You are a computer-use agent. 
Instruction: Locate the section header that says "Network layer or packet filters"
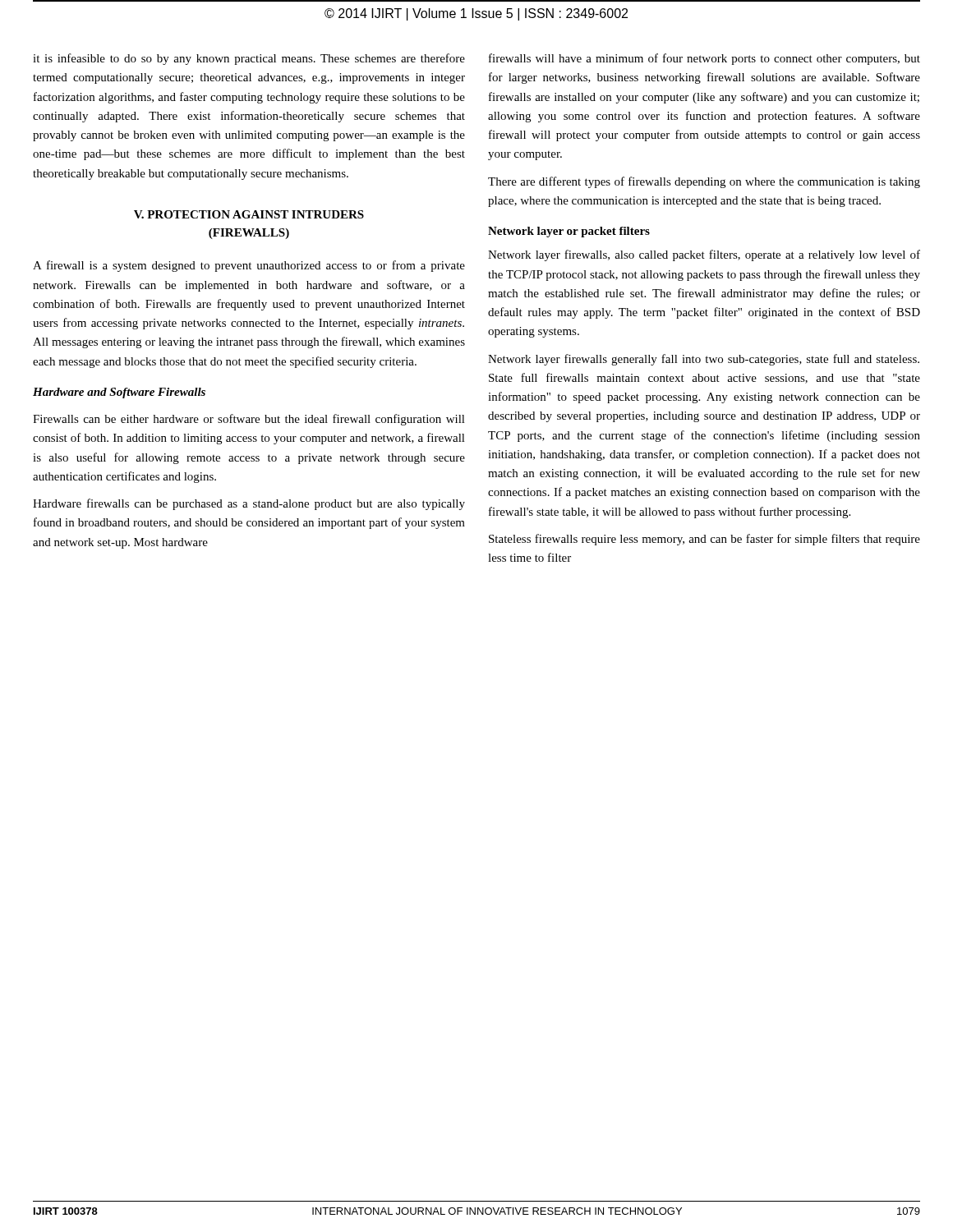569,231
